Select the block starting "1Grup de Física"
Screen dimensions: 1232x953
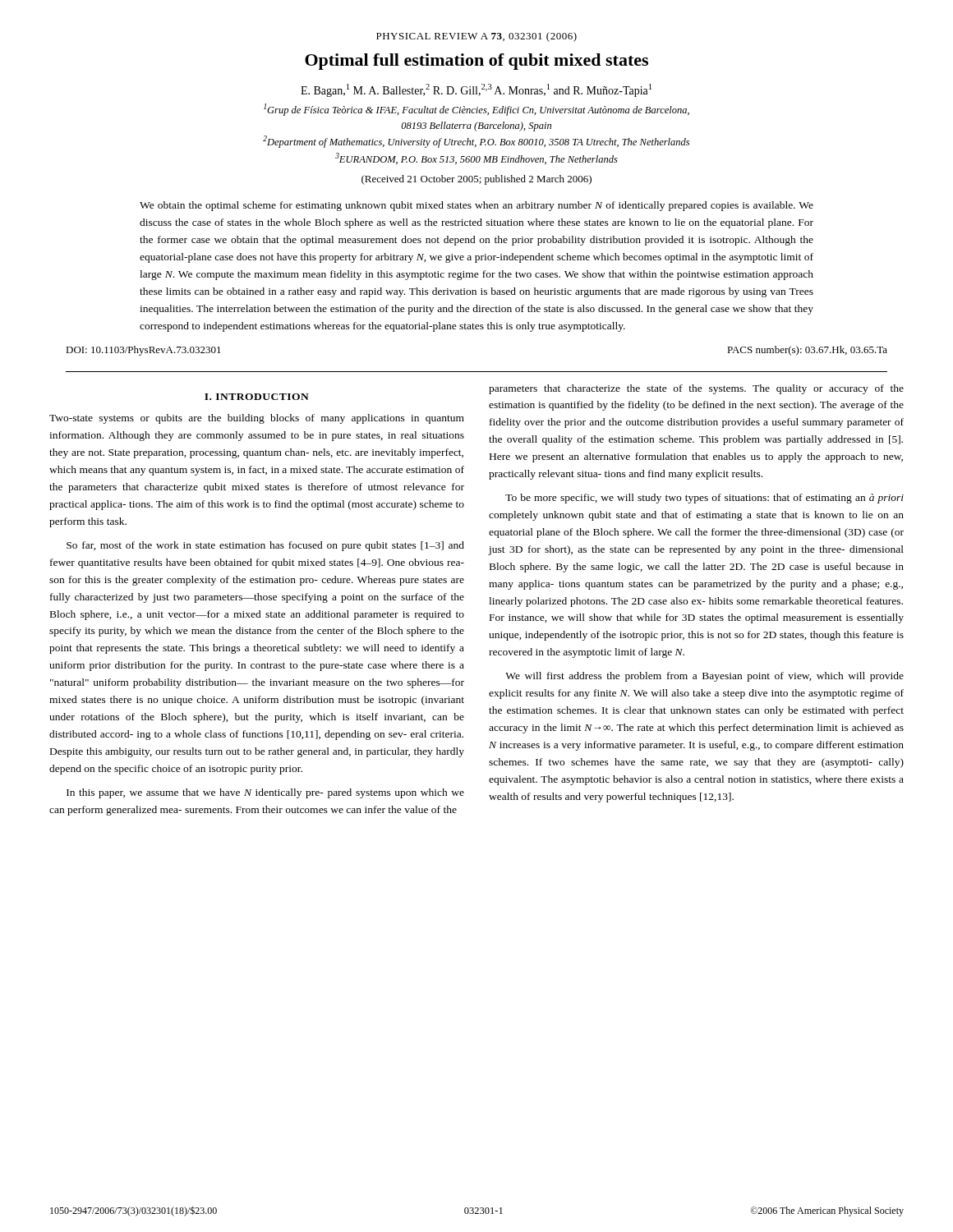[x=476, y=134]
